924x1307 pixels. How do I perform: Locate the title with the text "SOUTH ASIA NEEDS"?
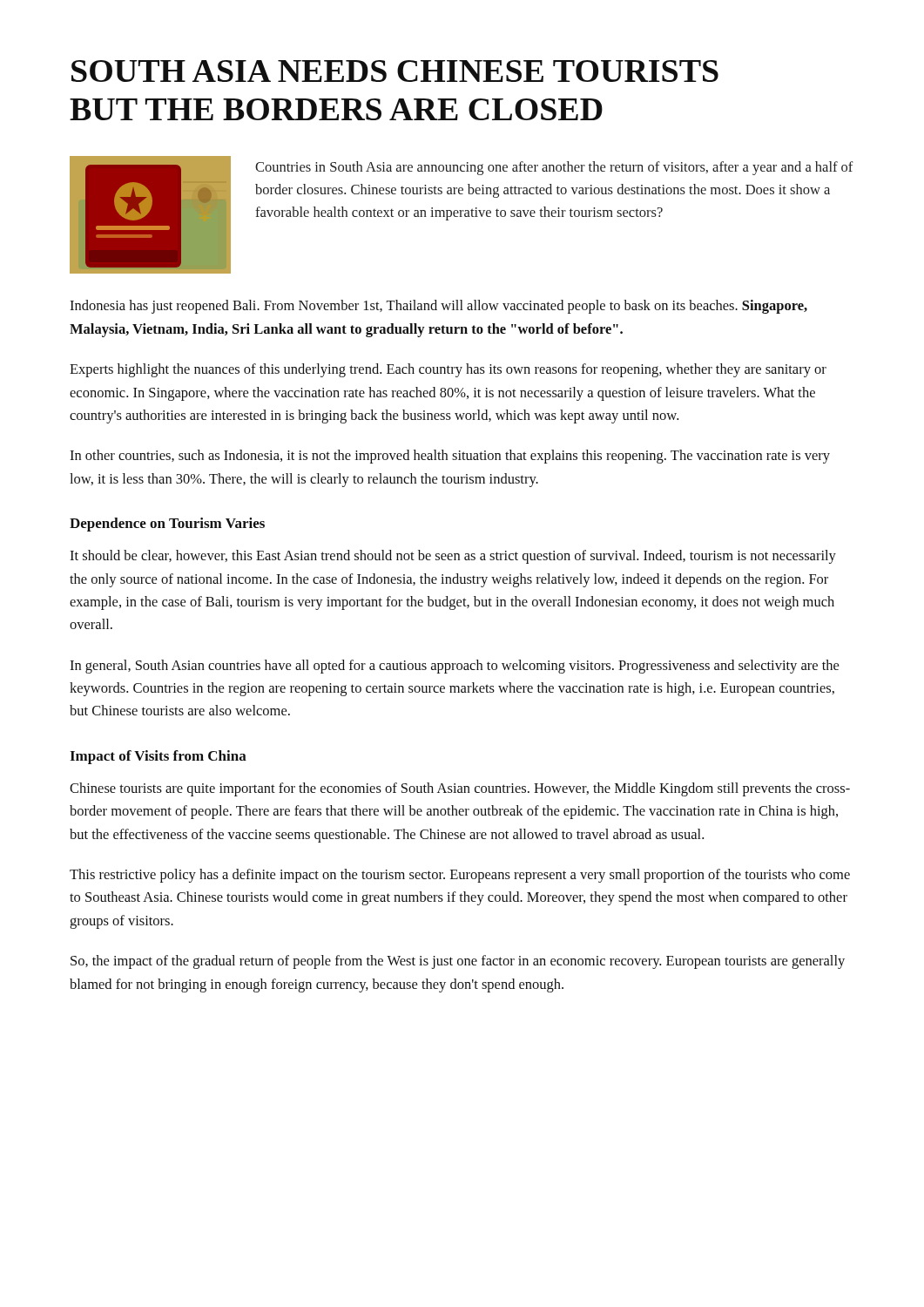coord(462,90)
